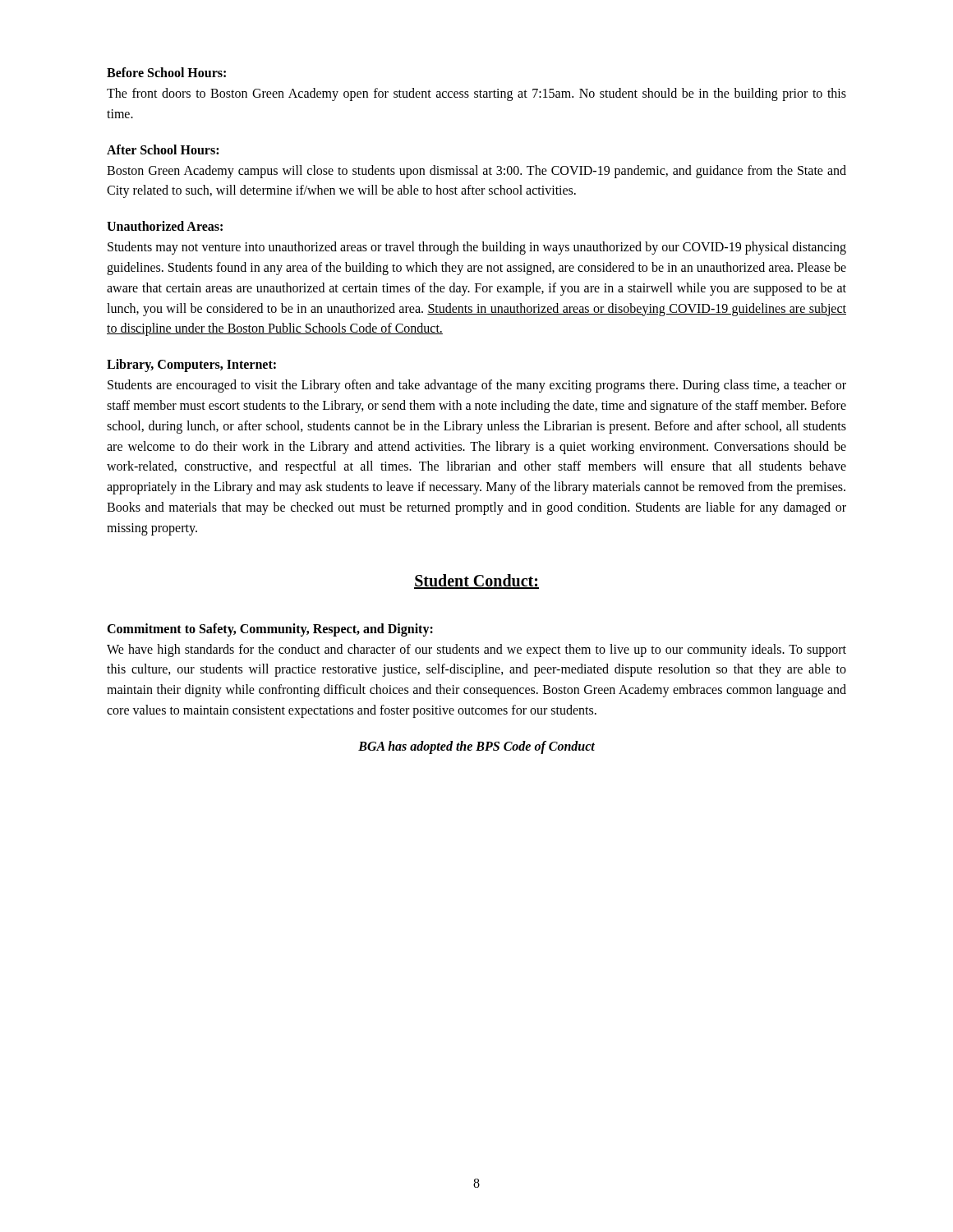Viewport: 953px width, 1232px height.
Task: Select the element starting "Students are encouraged to visit"
Action: 476,456
